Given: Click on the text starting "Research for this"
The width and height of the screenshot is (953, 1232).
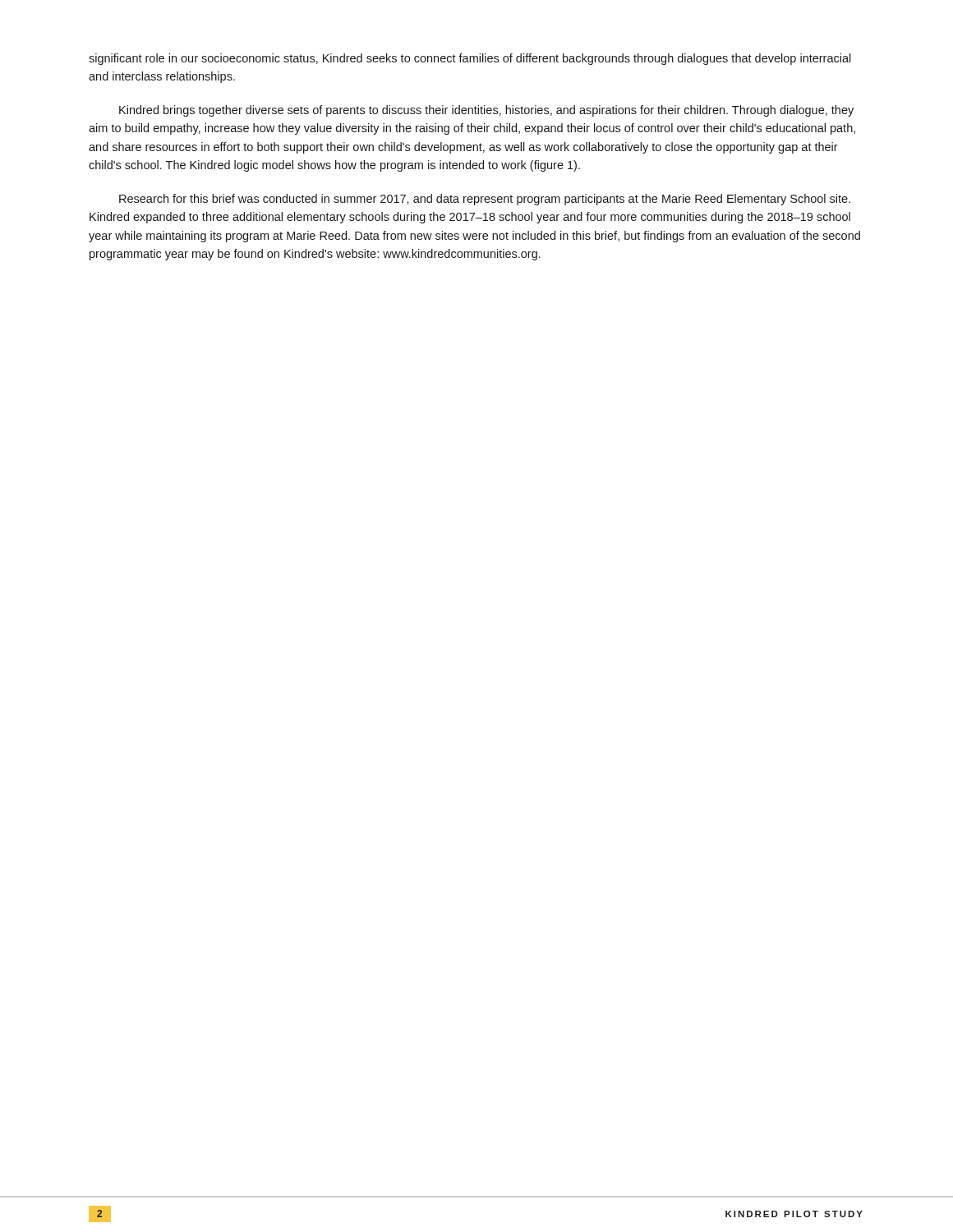Looking at the screenshot, I should pyautogui.click(x=475, y=226).
